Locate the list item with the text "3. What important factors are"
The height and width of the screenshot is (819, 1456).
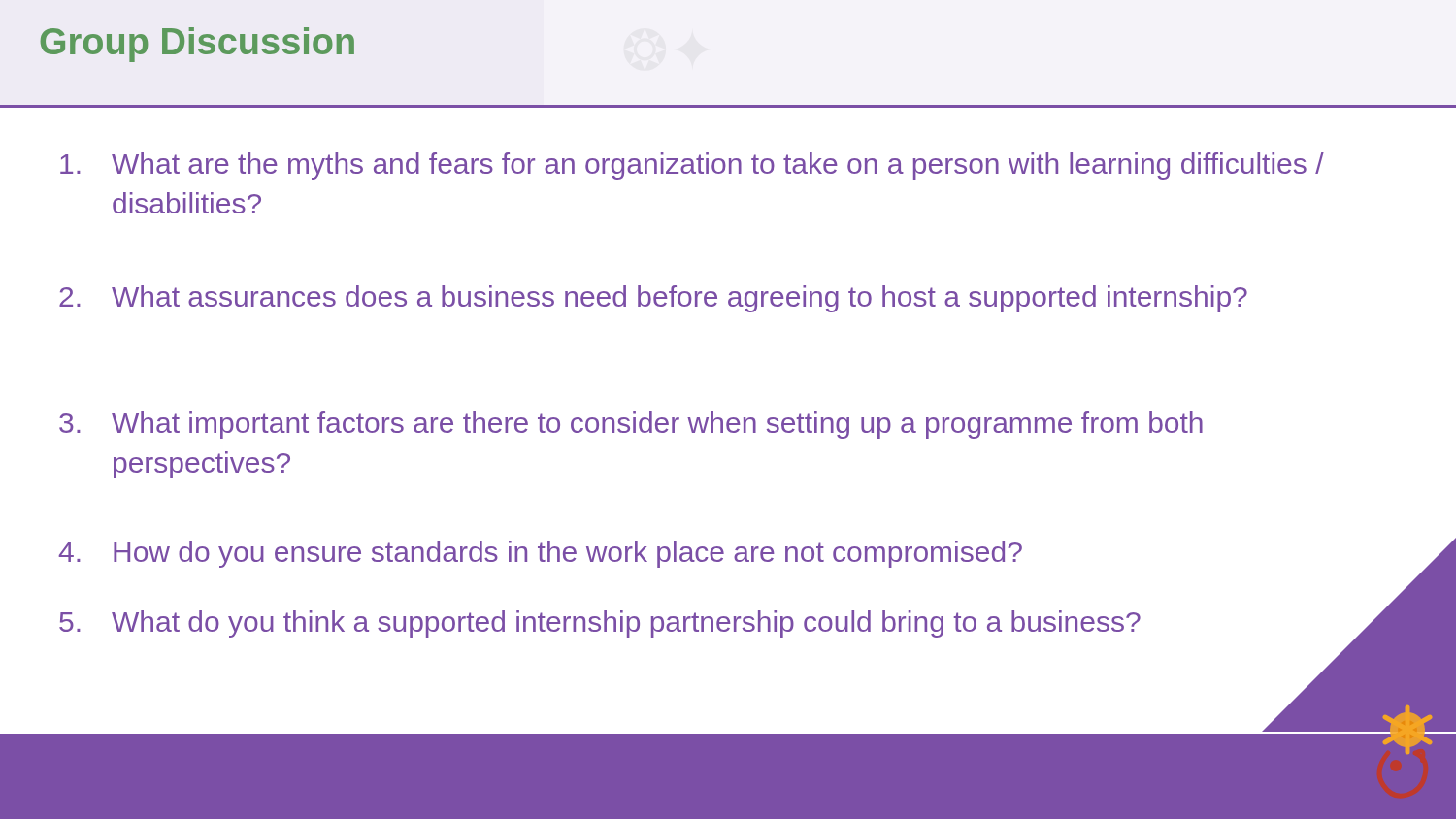click(x=718, y=443)
